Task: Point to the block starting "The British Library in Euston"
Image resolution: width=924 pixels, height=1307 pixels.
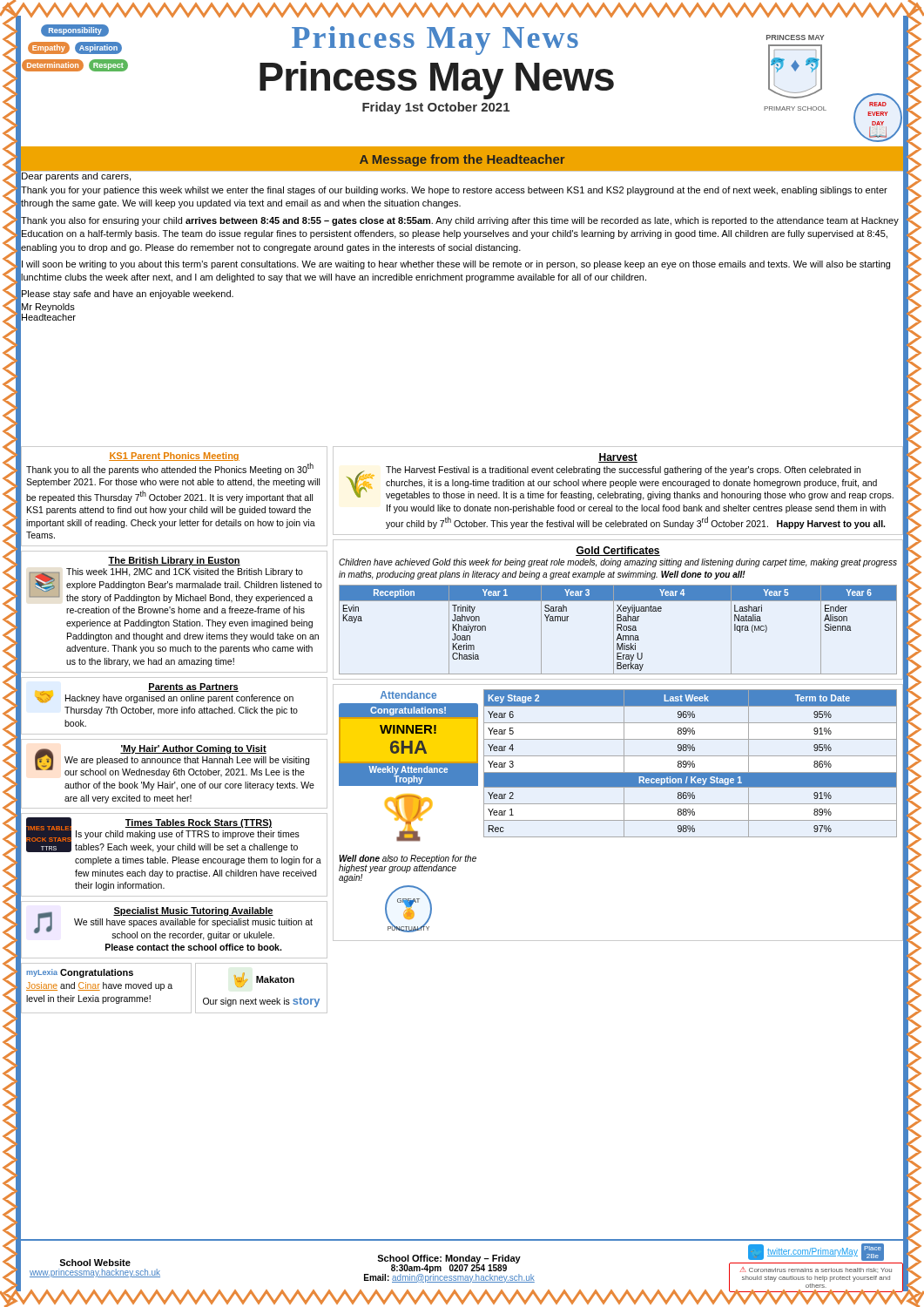Action: click(x=174, y=560)
